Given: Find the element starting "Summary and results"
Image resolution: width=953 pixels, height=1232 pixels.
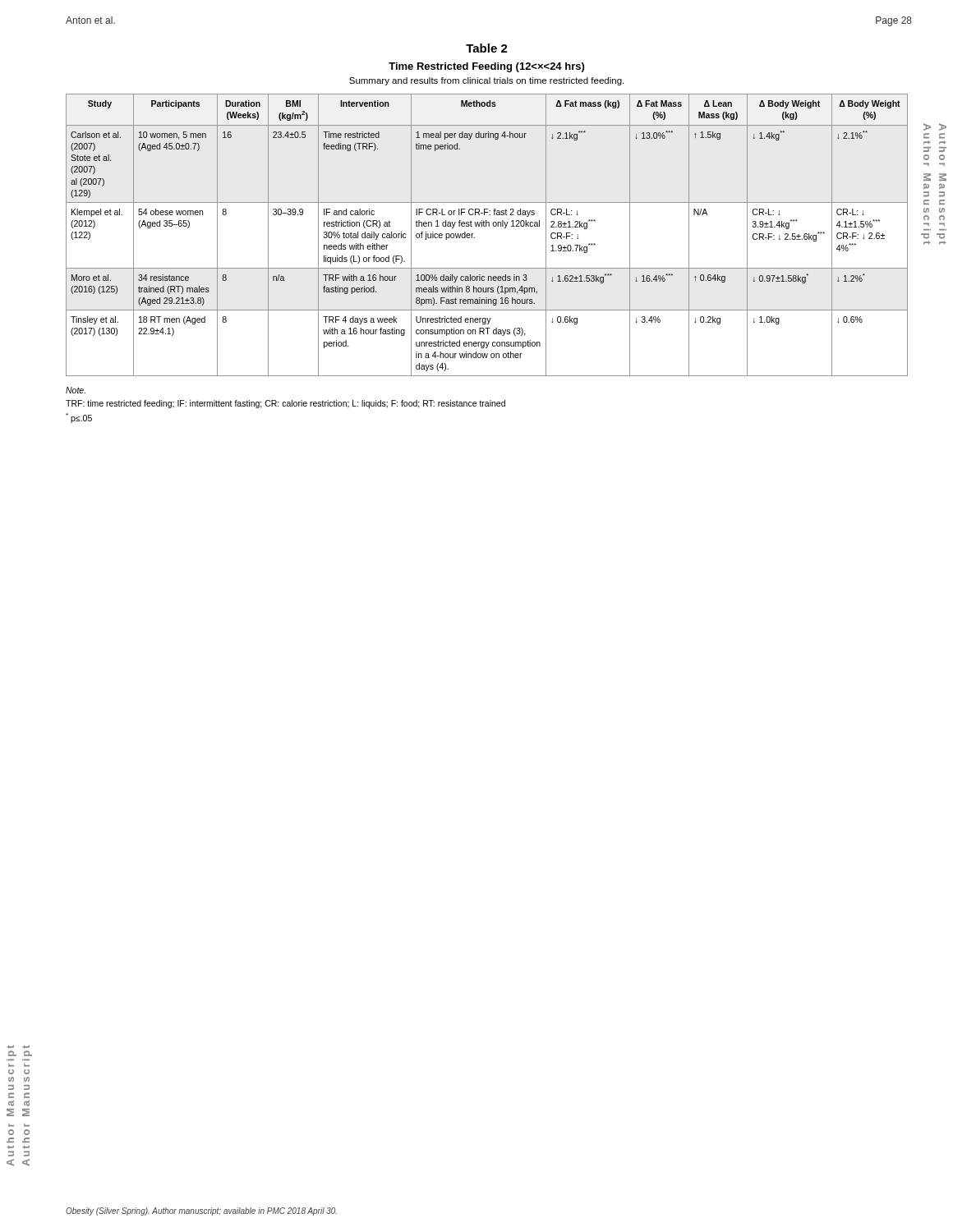Looking at the screenshot, I should tap(487, 80).
